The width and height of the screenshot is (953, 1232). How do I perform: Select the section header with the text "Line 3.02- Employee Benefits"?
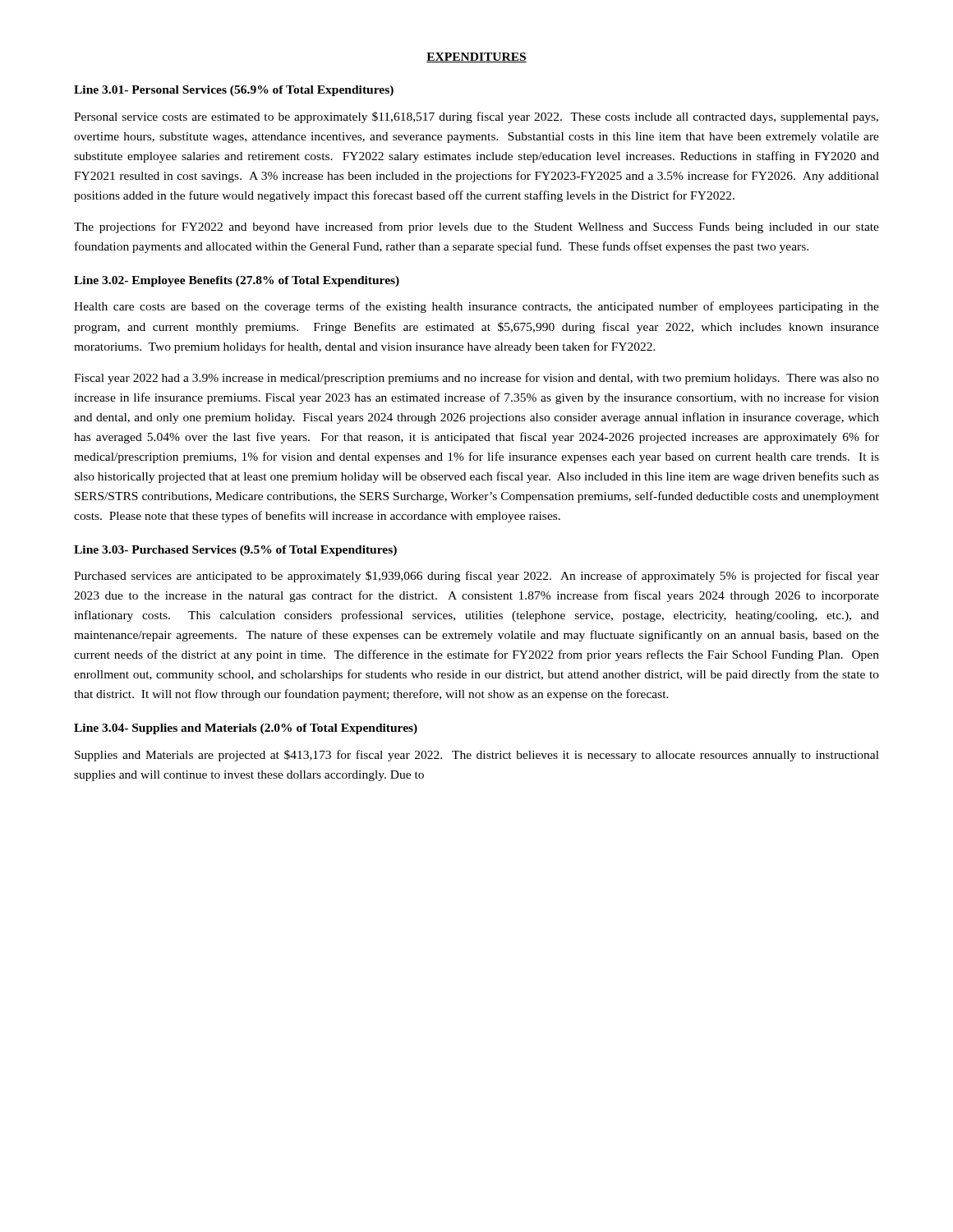(x=237, y=279)
